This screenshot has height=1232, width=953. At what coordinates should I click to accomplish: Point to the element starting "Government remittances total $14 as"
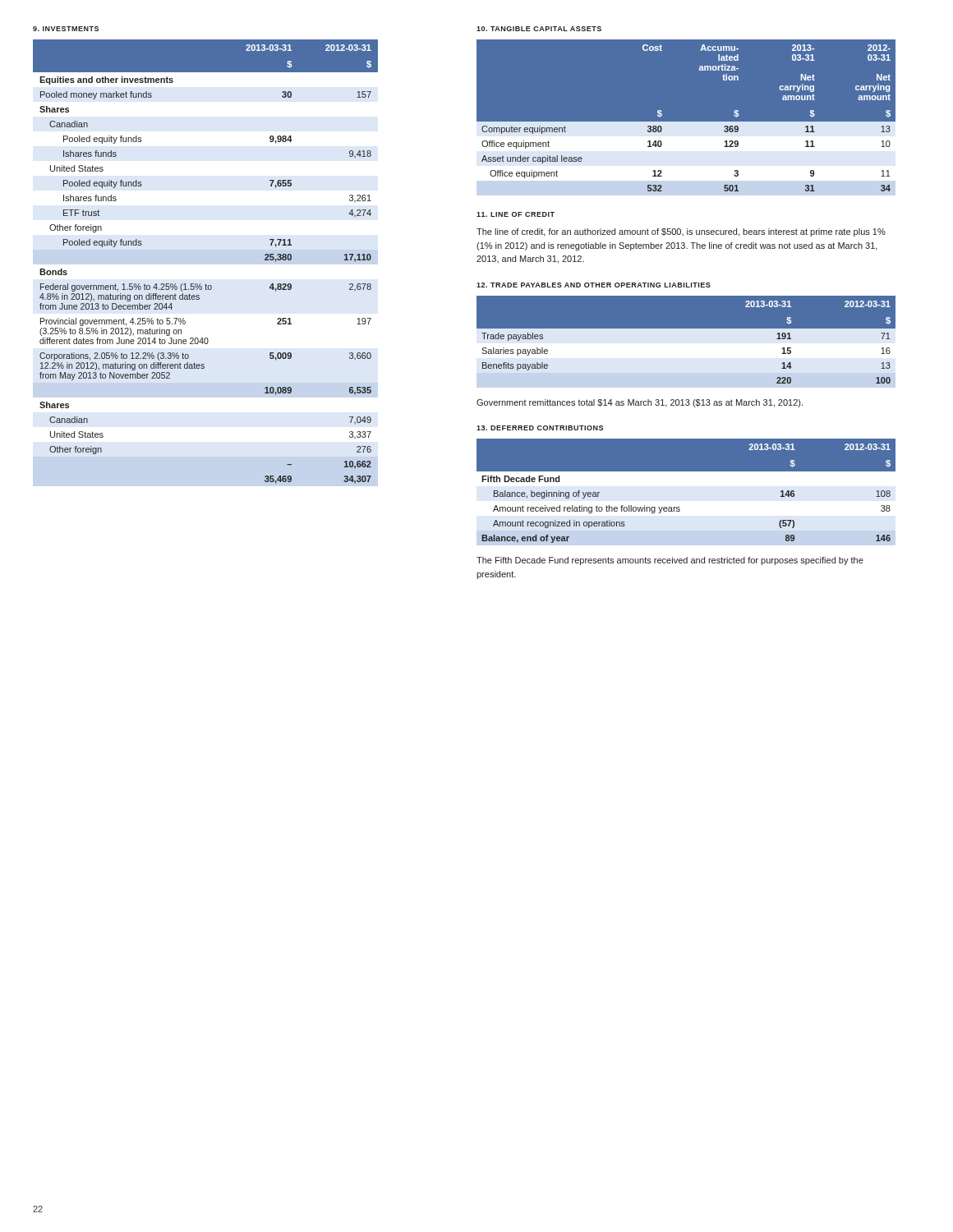coord(640,402)
